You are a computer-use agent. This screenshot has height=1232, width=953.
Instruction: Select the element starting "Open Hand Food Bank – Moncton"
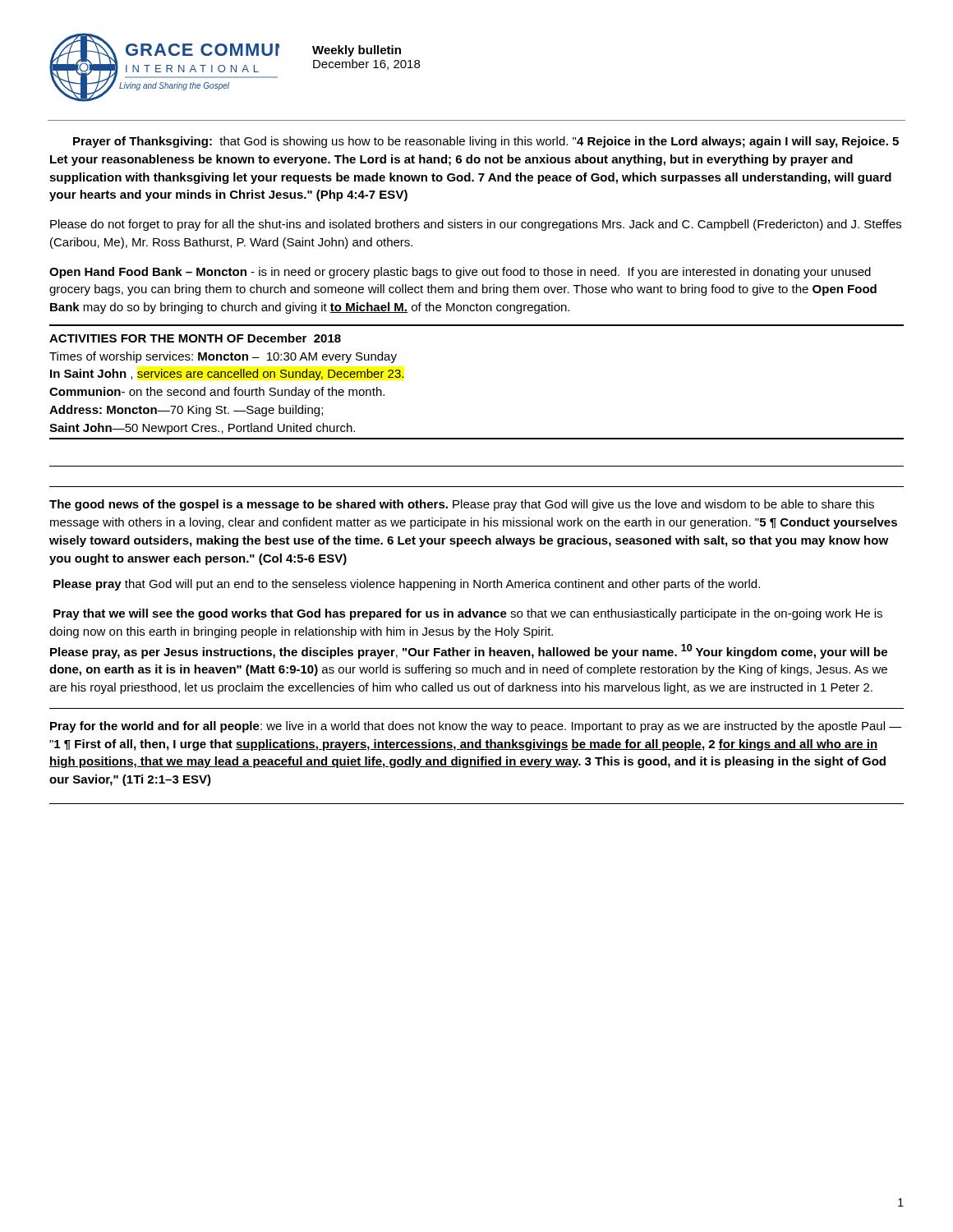476,289
